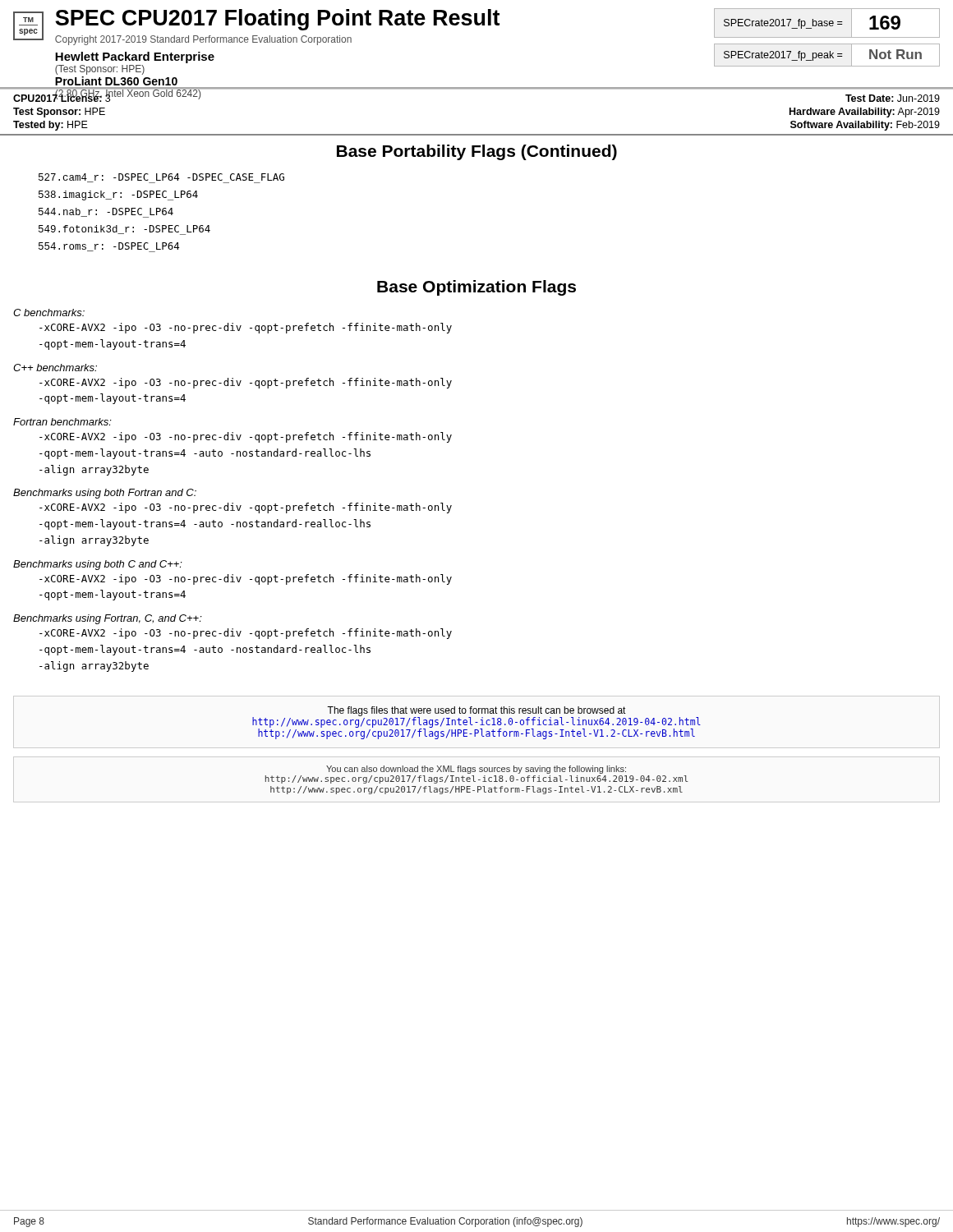This screenshot has width=953, height=1232.
Task: Click on the text starting "Benchmarks using both Fortran and C:"
Action: pyautogui.click(x=105, y=493)
